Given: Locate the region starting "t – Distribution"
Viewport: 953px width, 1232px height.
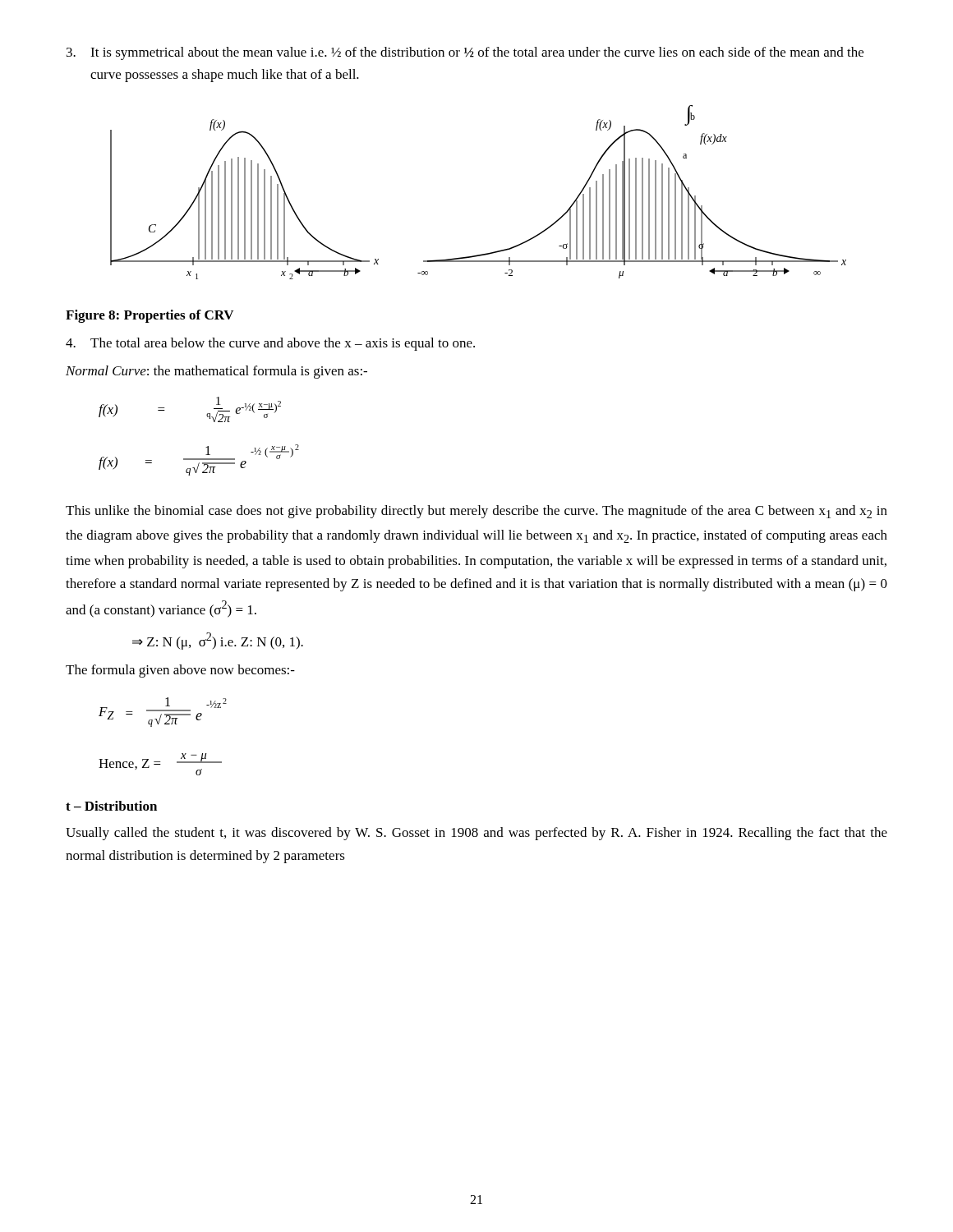Looking at the screenshot, I should [x=112, y=806].
